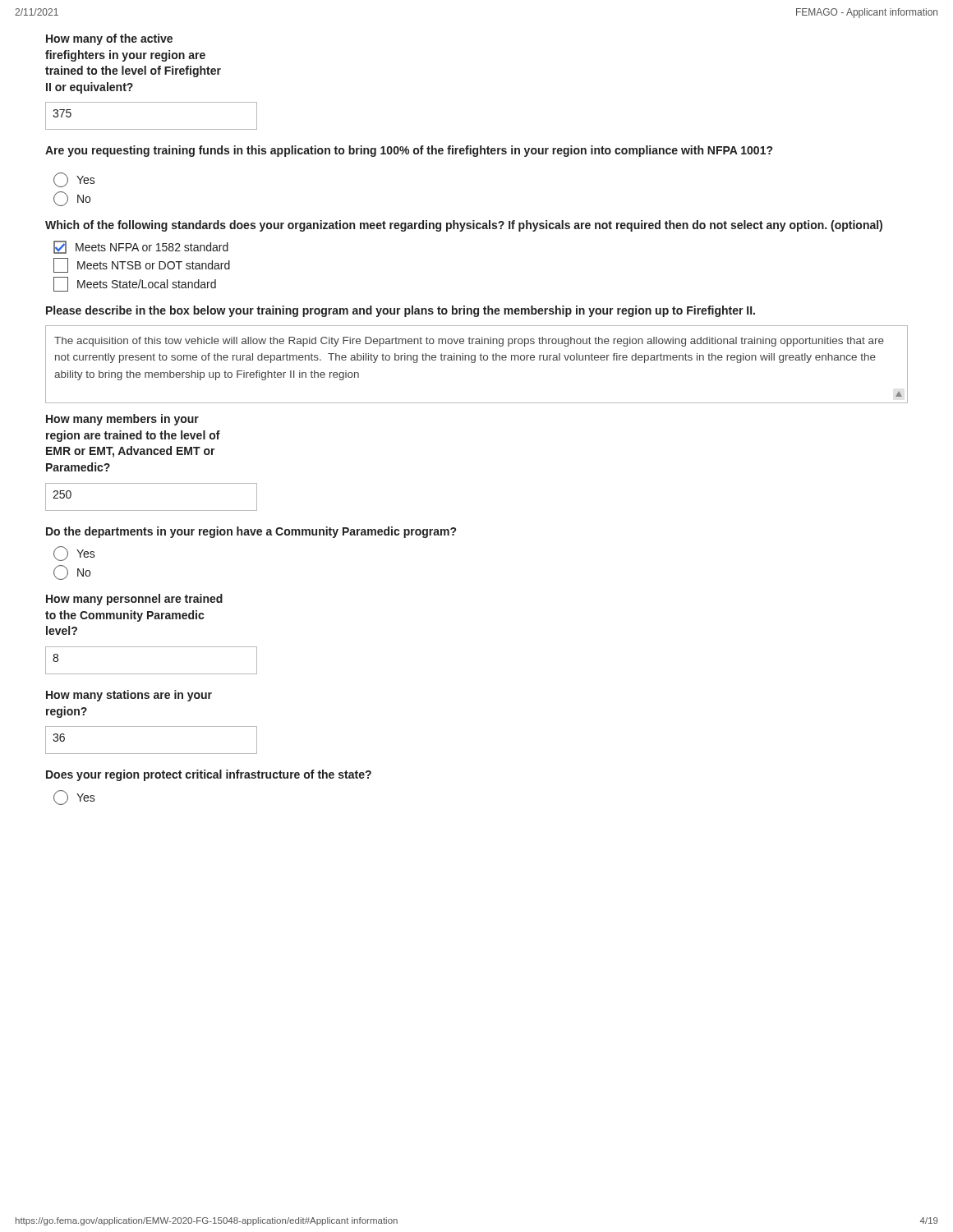The image size is (953, 1232).
Task: Find "Meets NFPA or 1582 standard" on this page
Action: (x=141, y=247)
